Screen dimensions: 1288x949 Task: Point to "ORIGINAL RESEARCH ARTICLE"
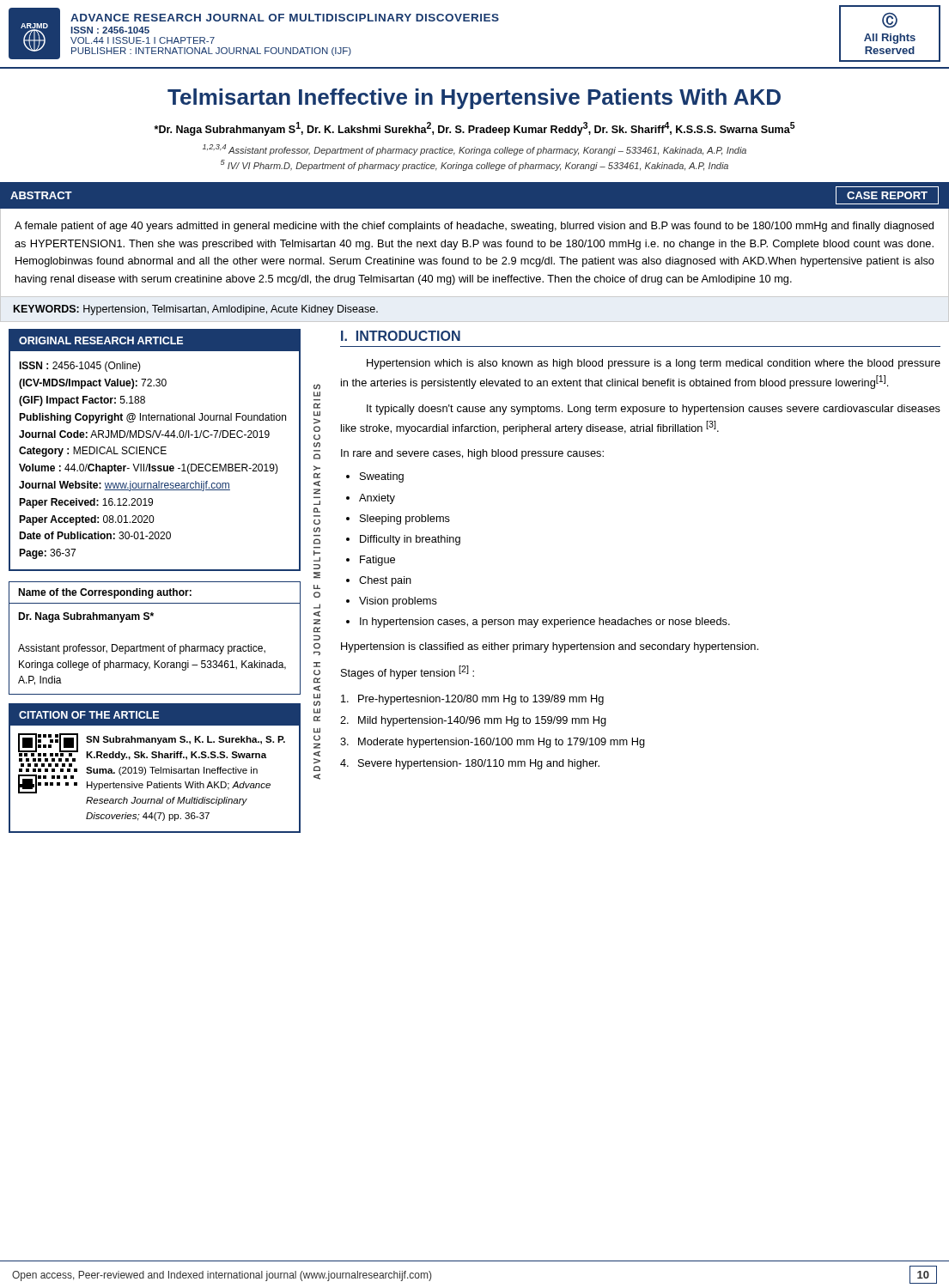(x=101, y=341)
